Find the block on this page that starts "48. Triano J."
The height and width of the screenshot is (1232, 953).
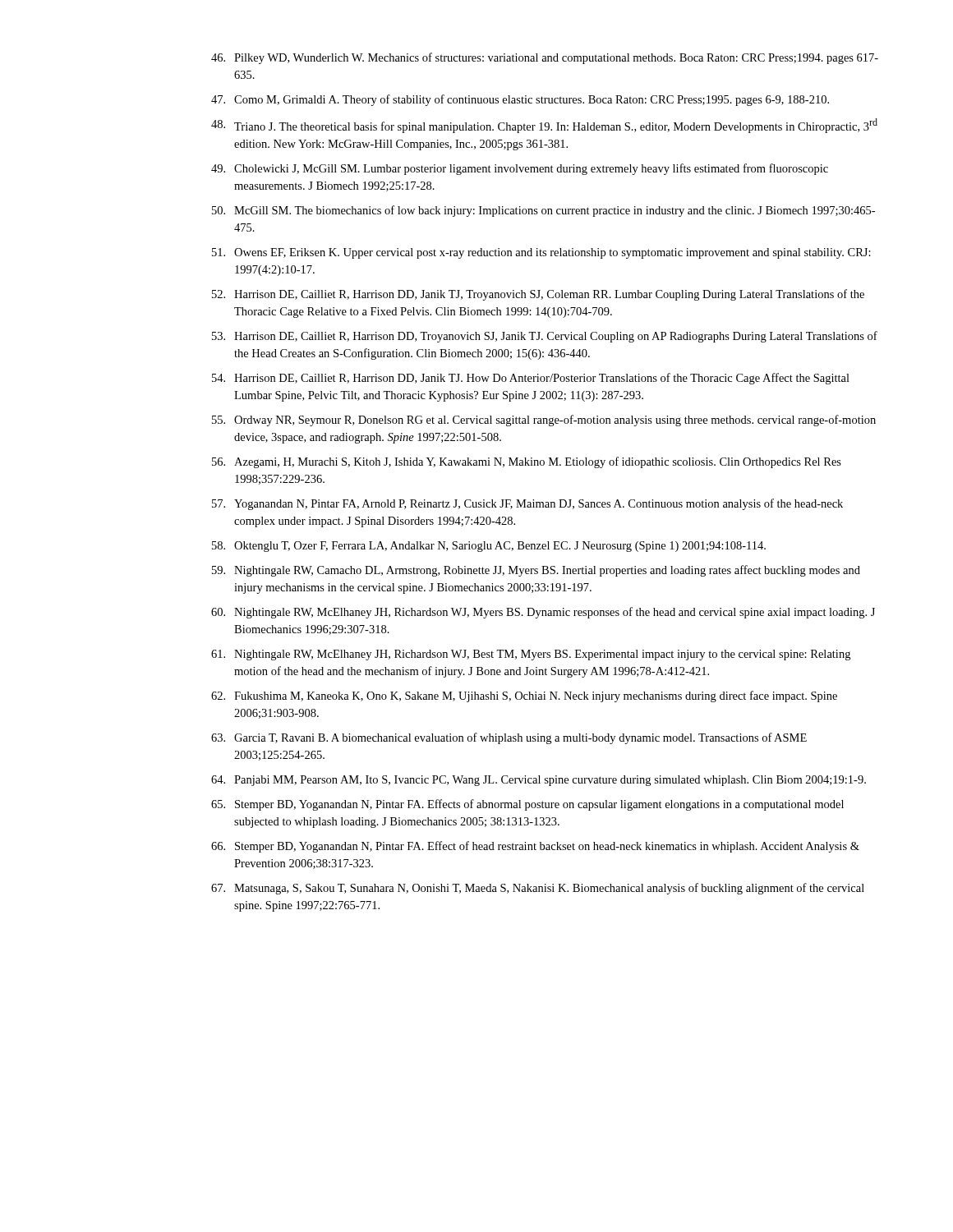(x=513, y=134)
